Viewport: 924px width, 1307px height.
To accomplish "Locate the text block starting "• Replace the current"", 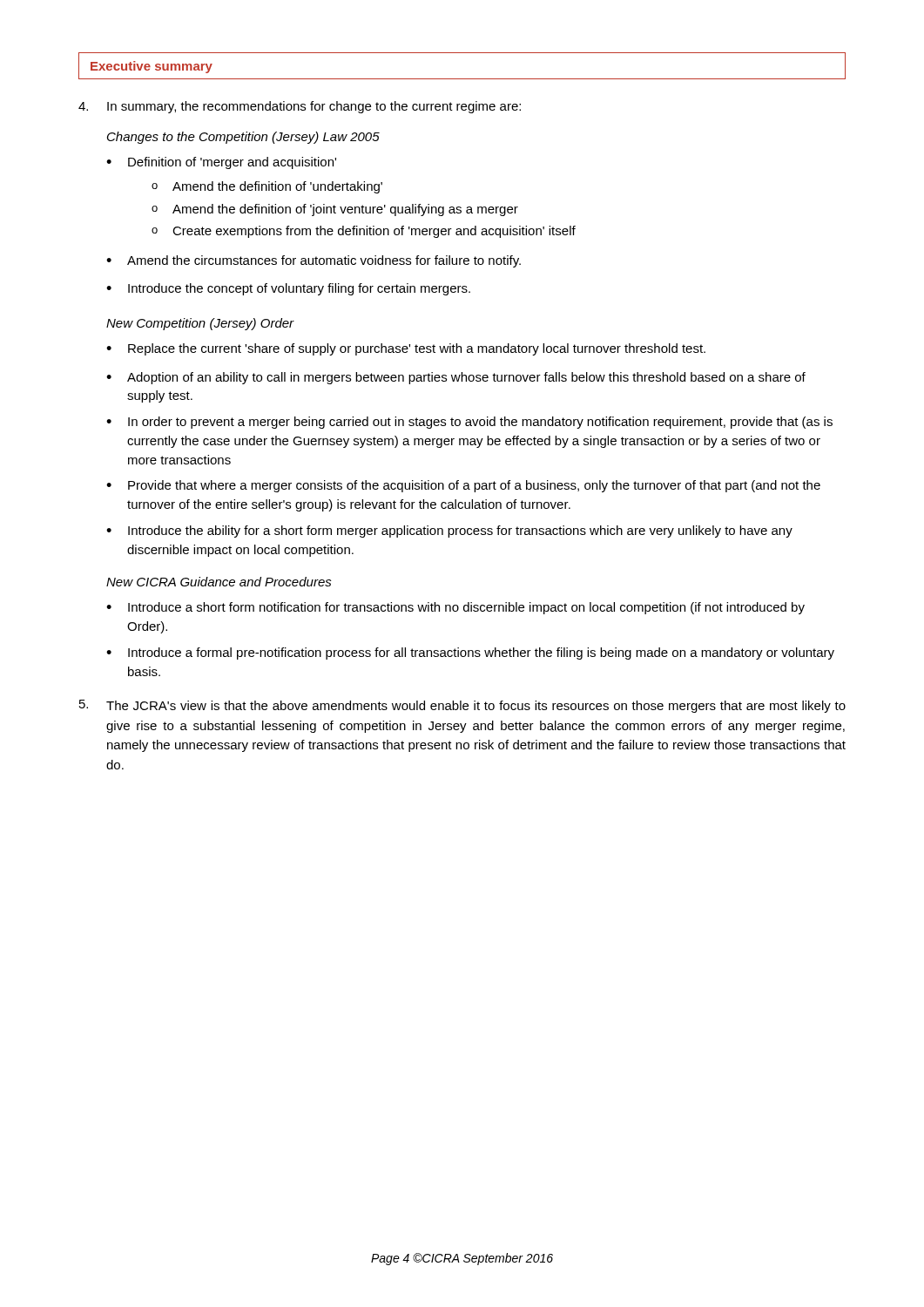I will 476,350.
